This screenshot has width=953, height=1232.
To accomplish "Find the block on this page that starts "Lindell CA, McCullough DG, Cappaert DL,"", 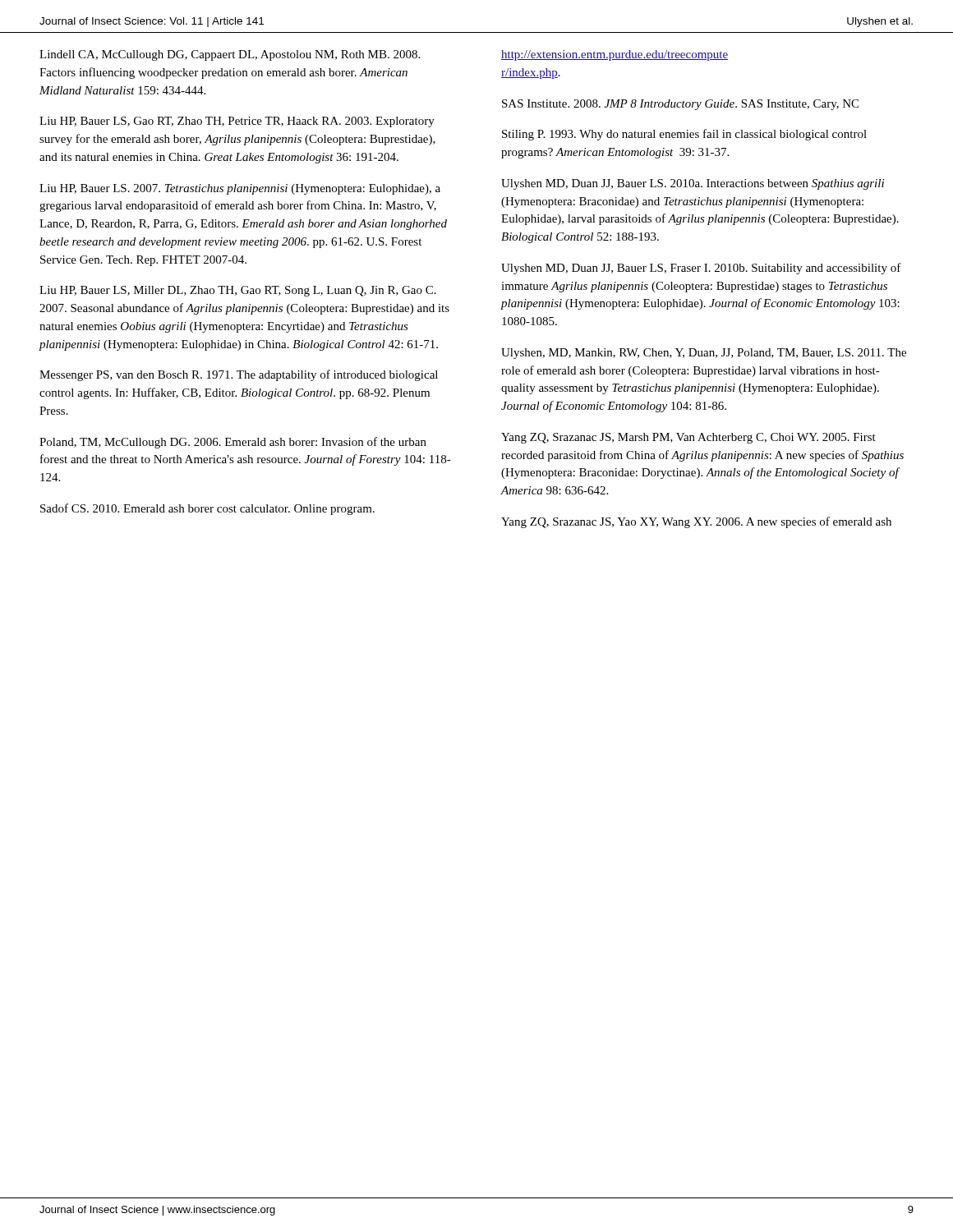I will point(230,72).
